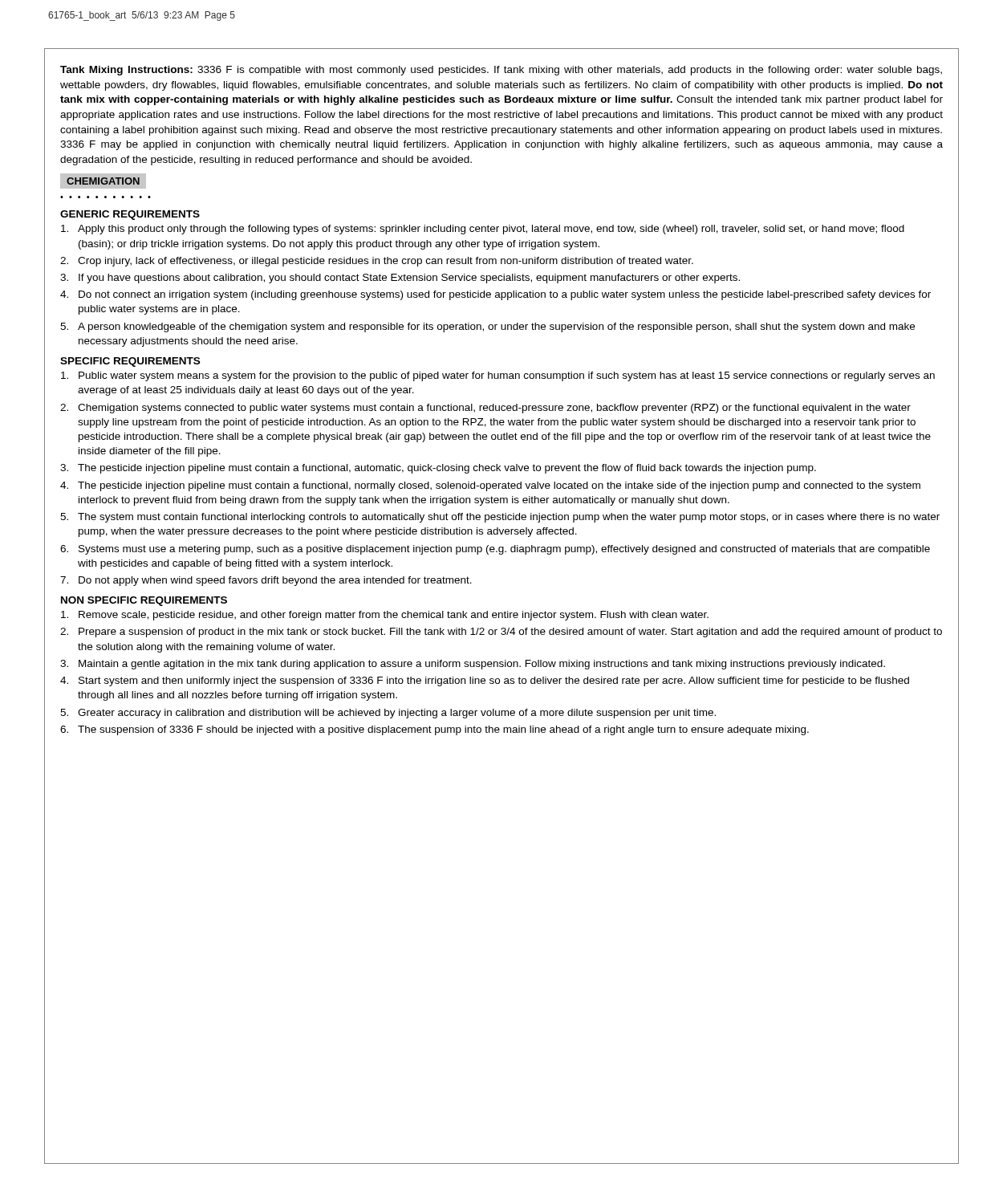The height and width of the screenshot is (1204, 1003).
Task: Locate the list item that reads "2. Prepare a"
Action: click(x=501, y=639)
